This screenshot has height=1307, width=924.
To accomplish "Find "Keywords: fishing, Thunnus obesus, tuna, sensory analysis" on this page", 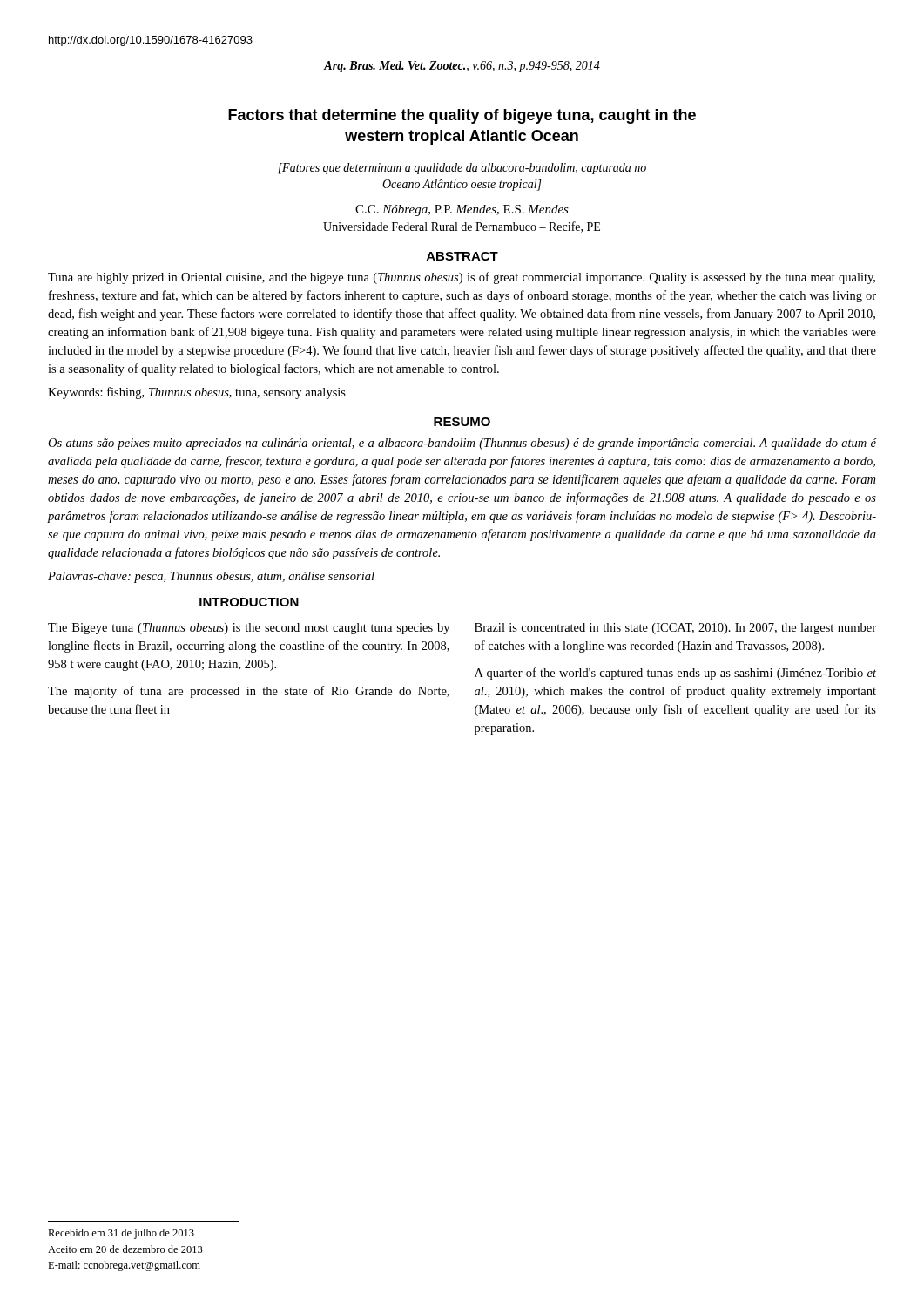I will pos(197,392).
